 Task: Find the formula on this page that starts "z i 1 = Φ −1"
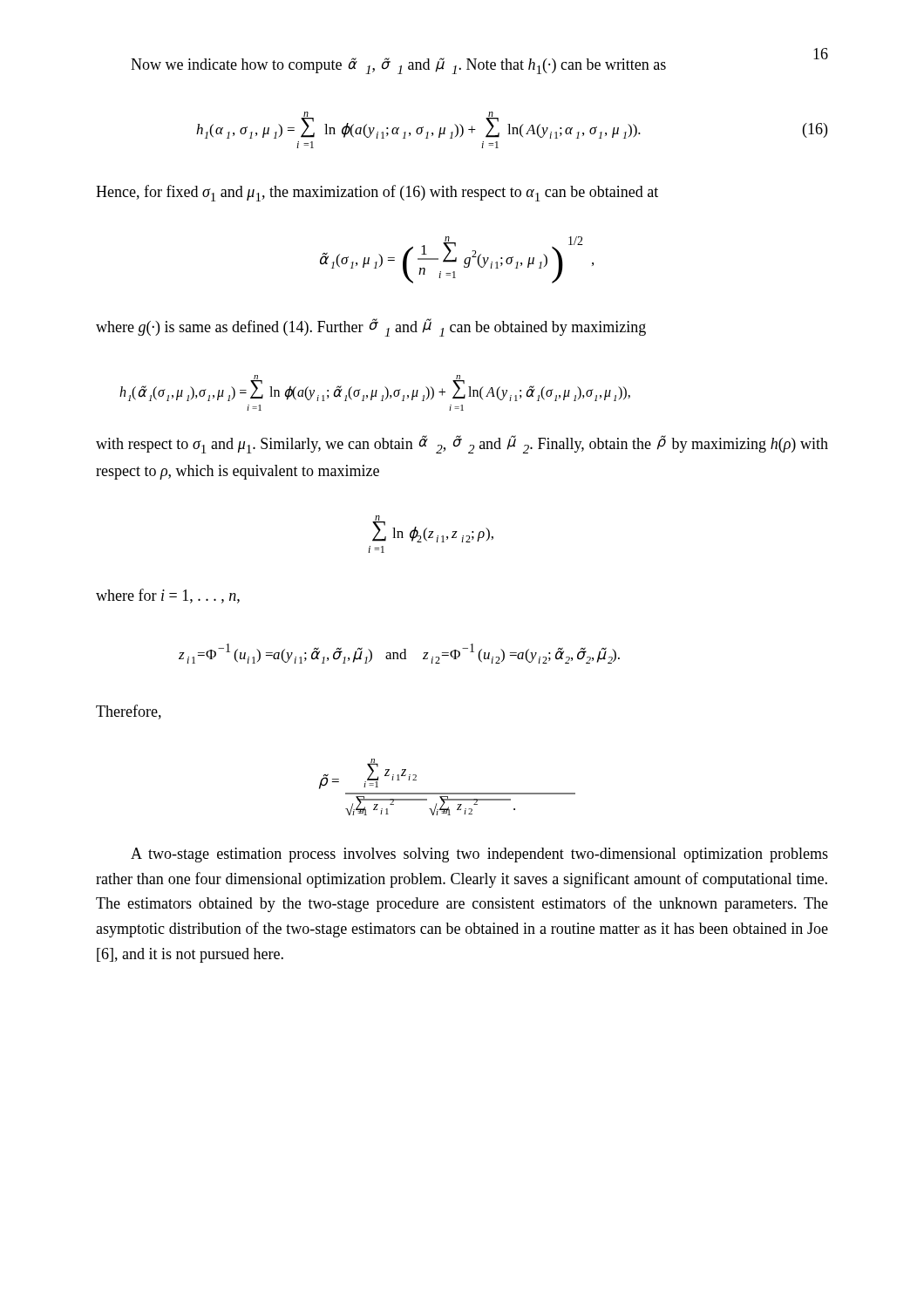462,654
